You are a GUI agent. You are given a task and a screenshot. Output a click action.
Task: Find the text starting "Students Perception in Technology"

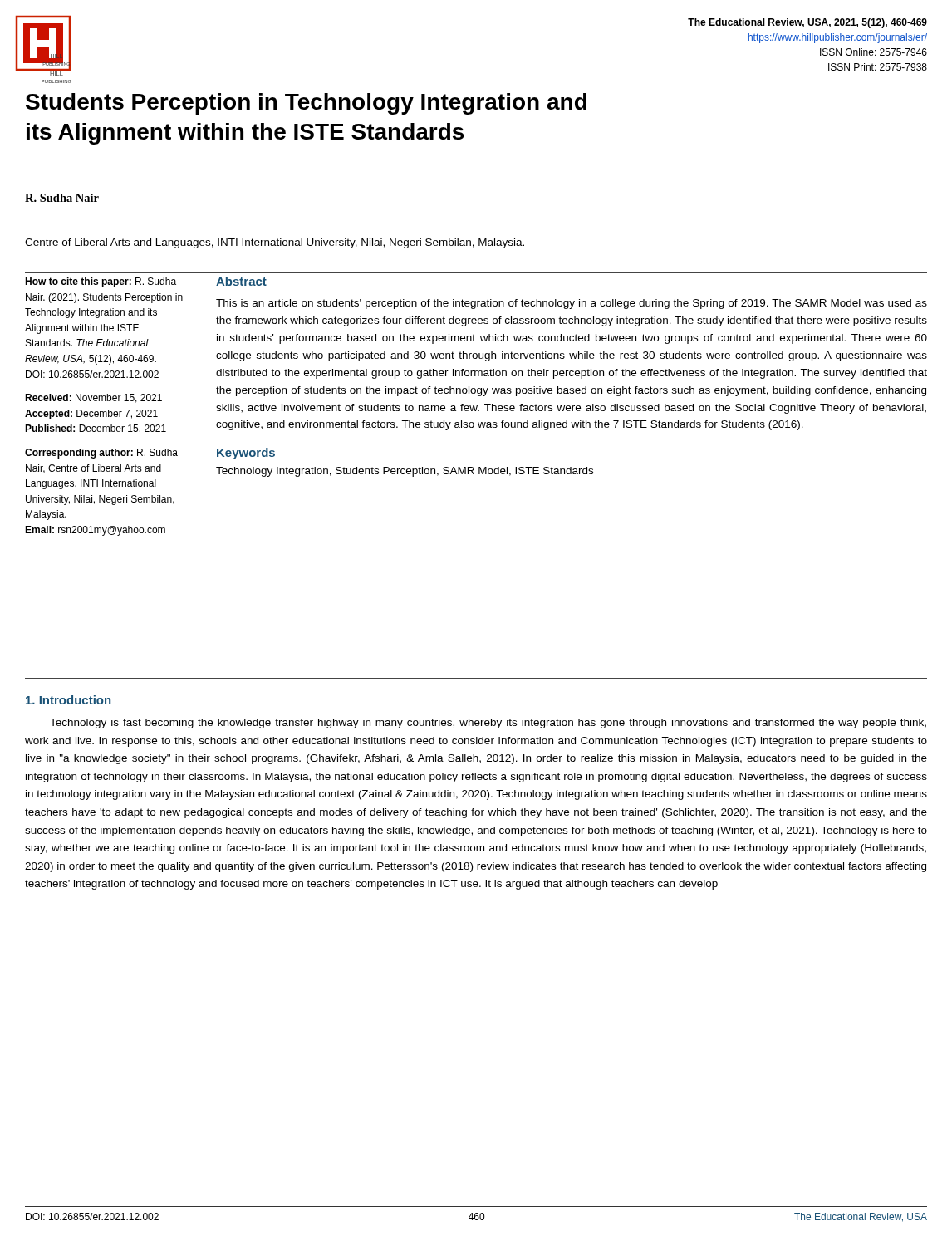pyautogui.click(x=476, y=117)
